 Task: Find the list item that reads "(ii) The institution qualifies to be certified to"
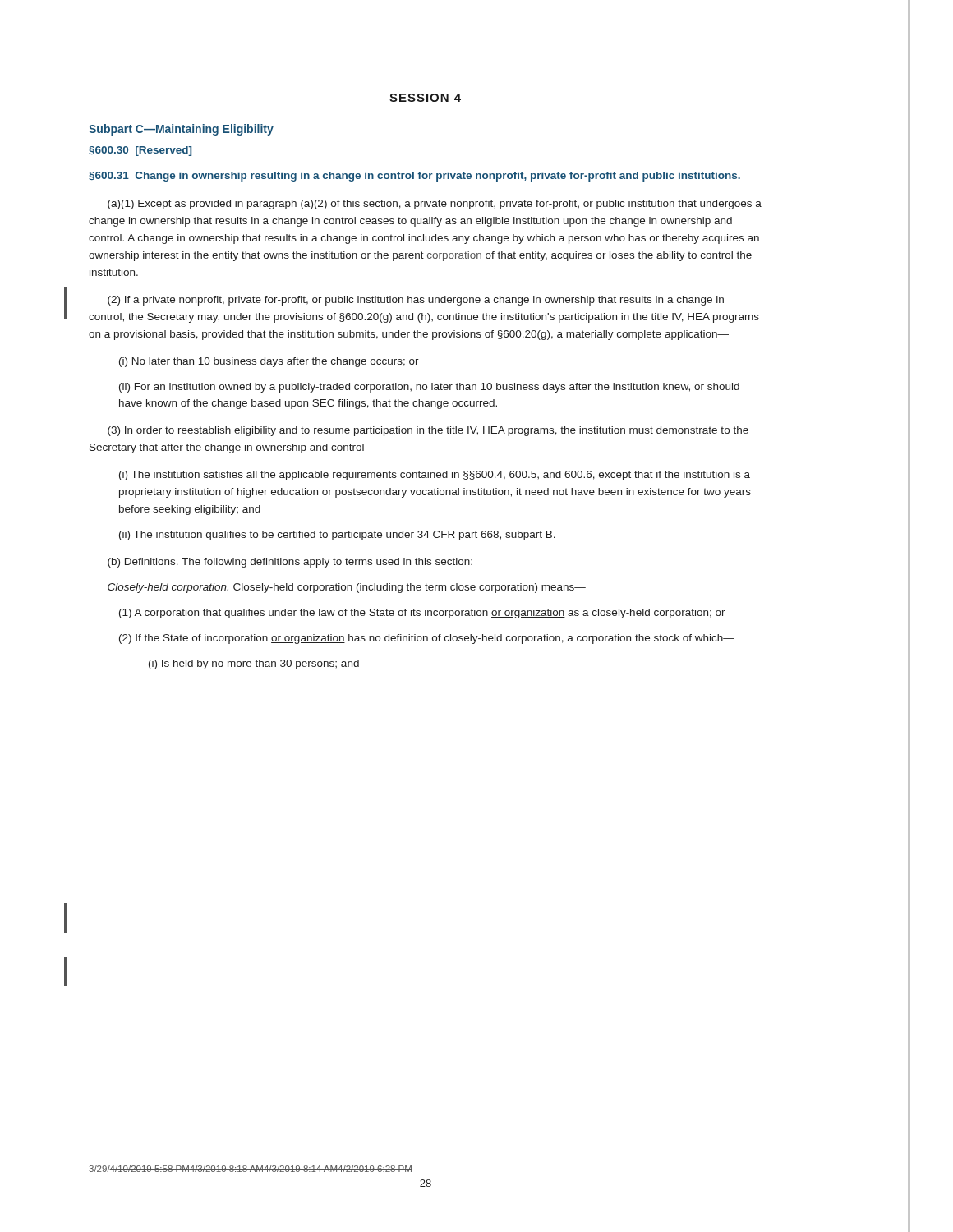tap(337, 534)
